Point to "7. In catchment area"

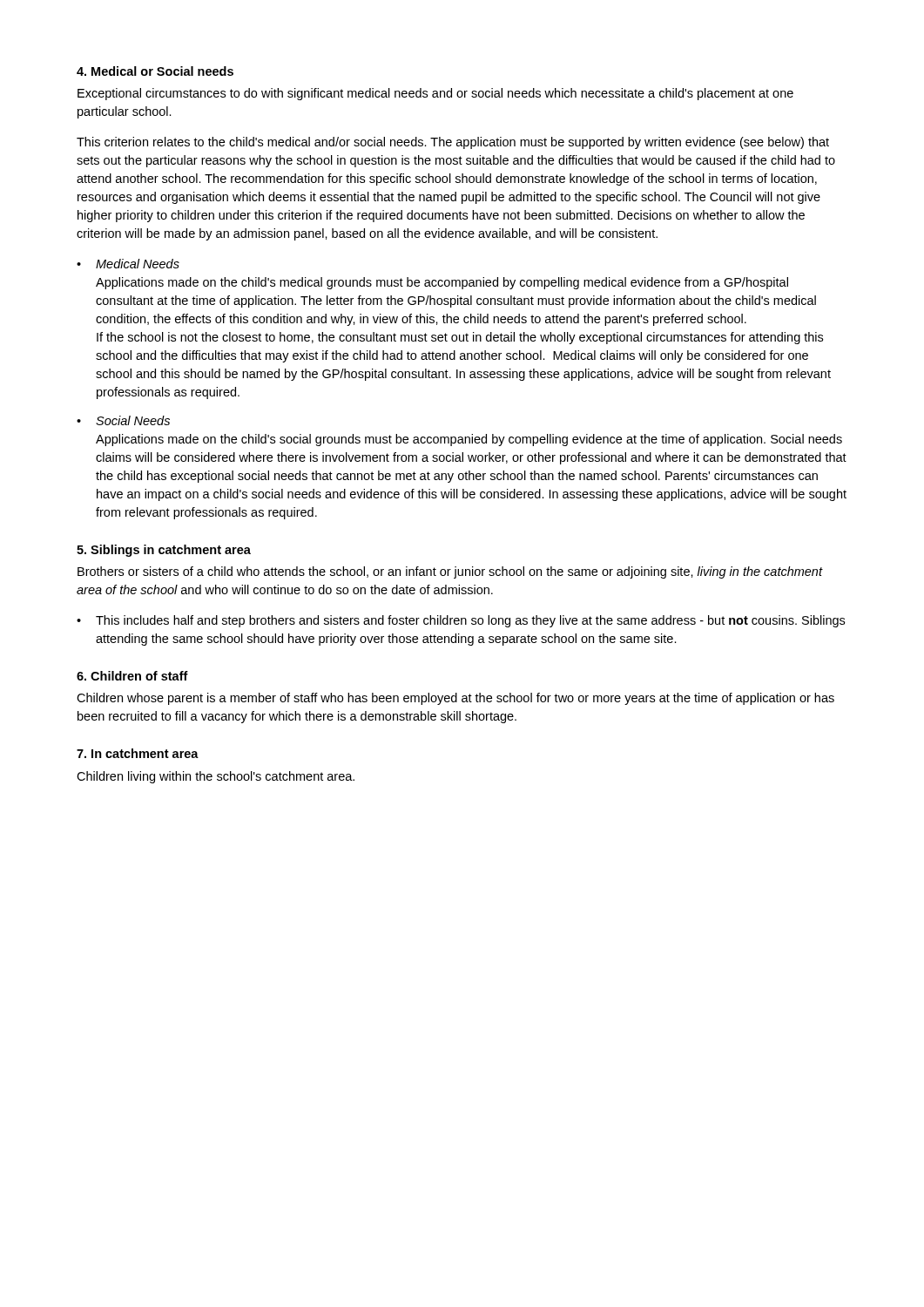(137, 754)
